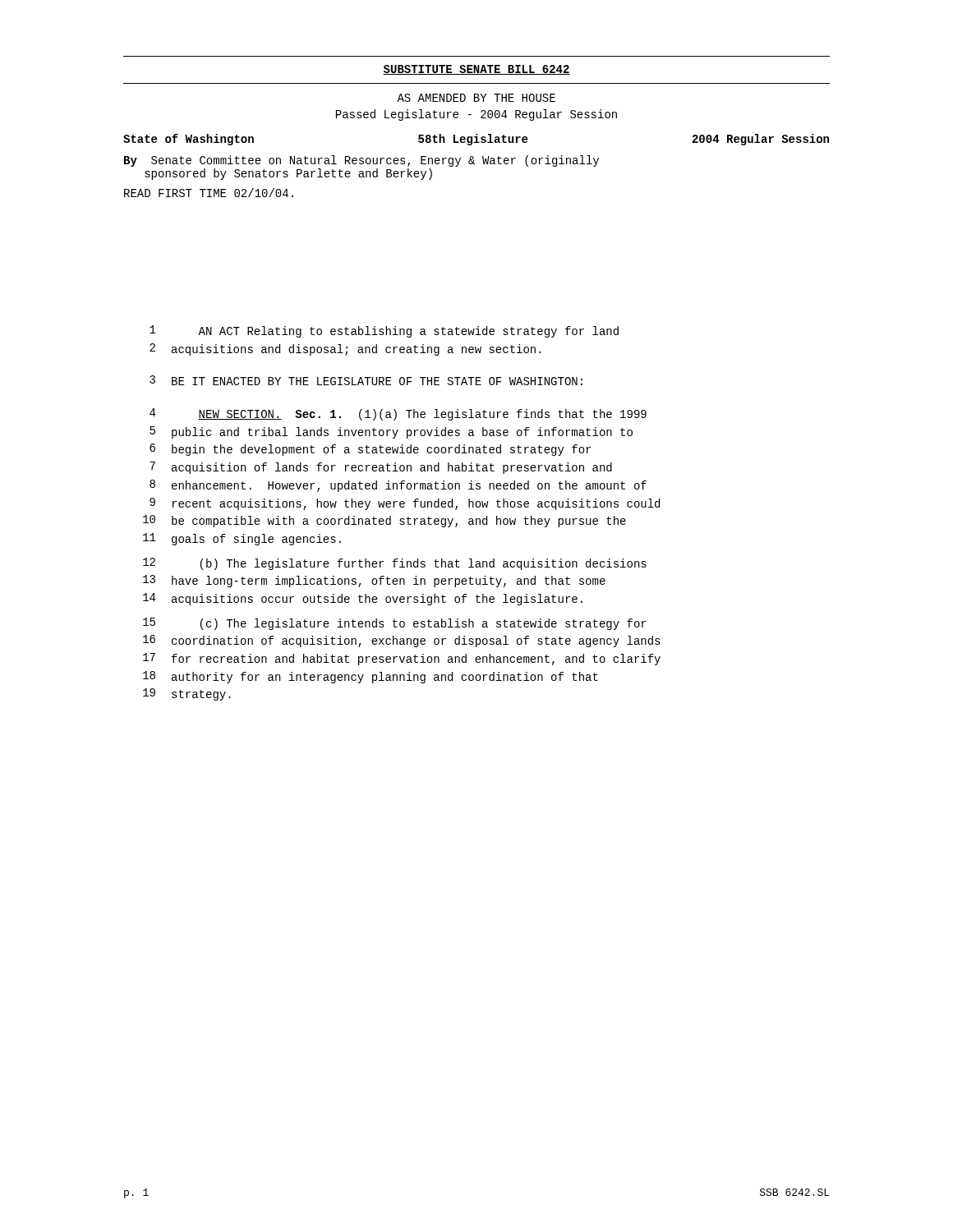Find the block on this page that starts "1 AN ACT Relating to establishing a"
Screen dimensions: 1232x953
point(476,341)
